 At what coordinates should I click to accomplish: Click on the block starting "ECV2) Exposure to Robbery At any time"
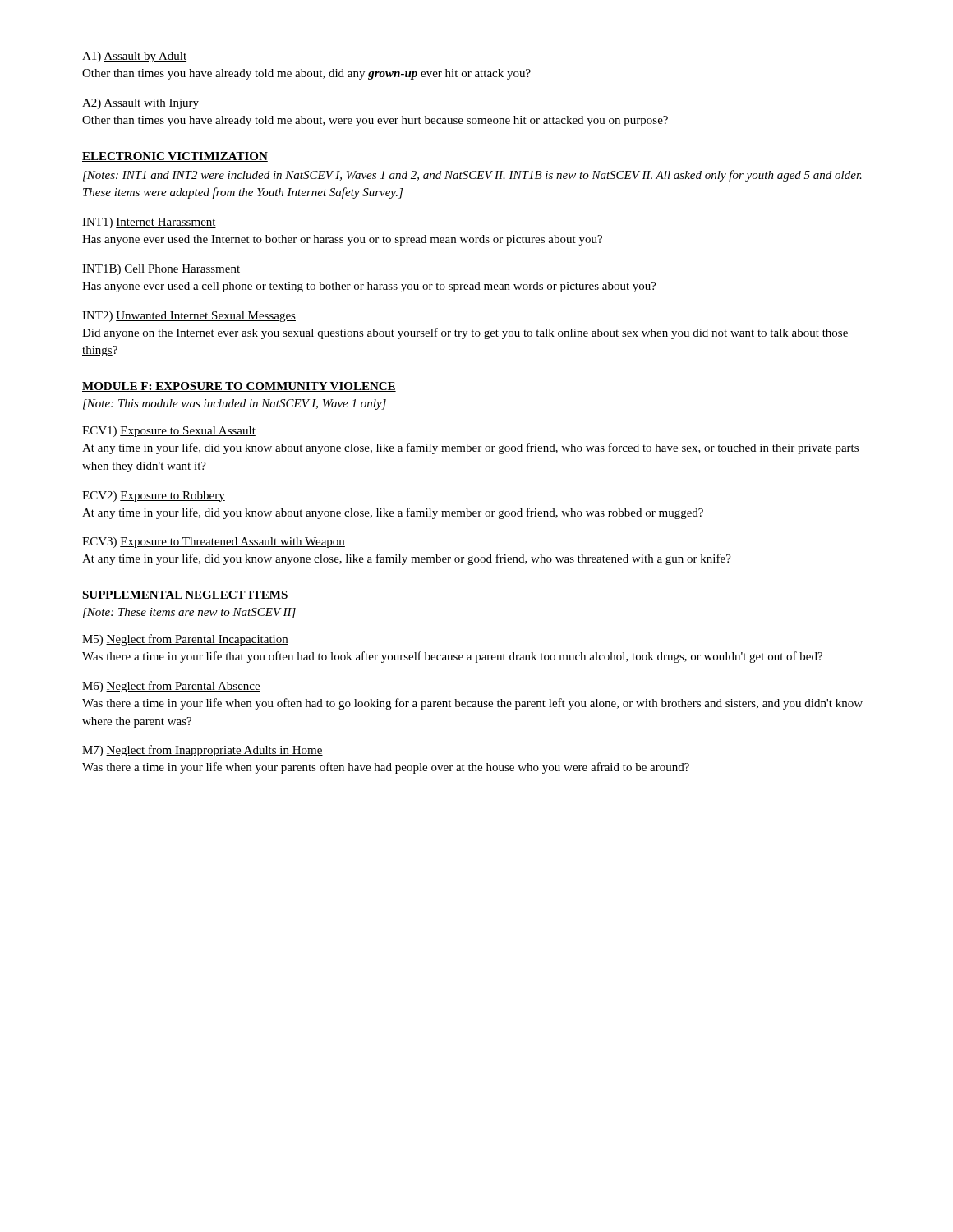point(476,505)
